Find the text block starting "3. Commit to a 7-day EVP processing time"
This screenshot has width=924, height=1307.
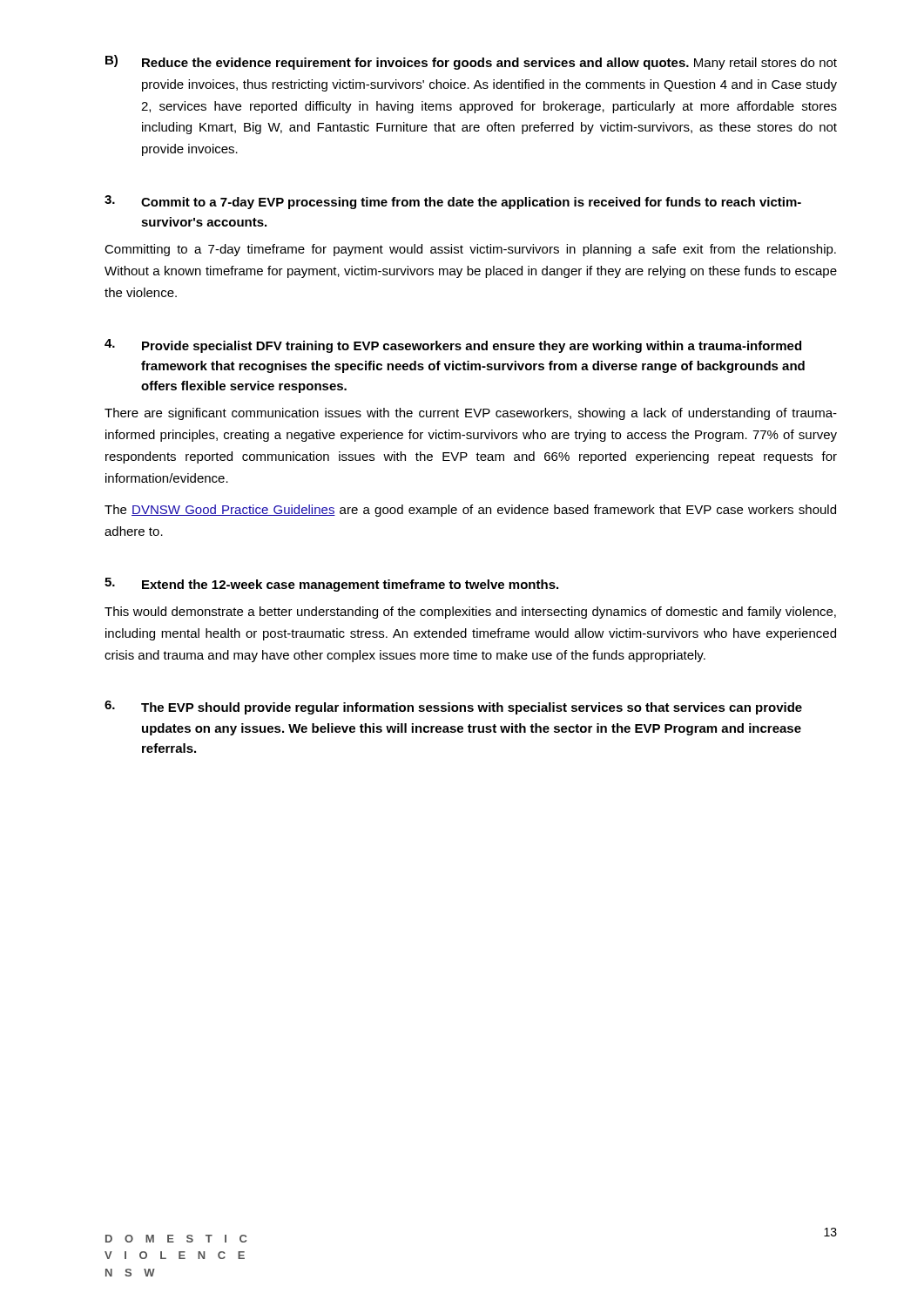(471, 248)
